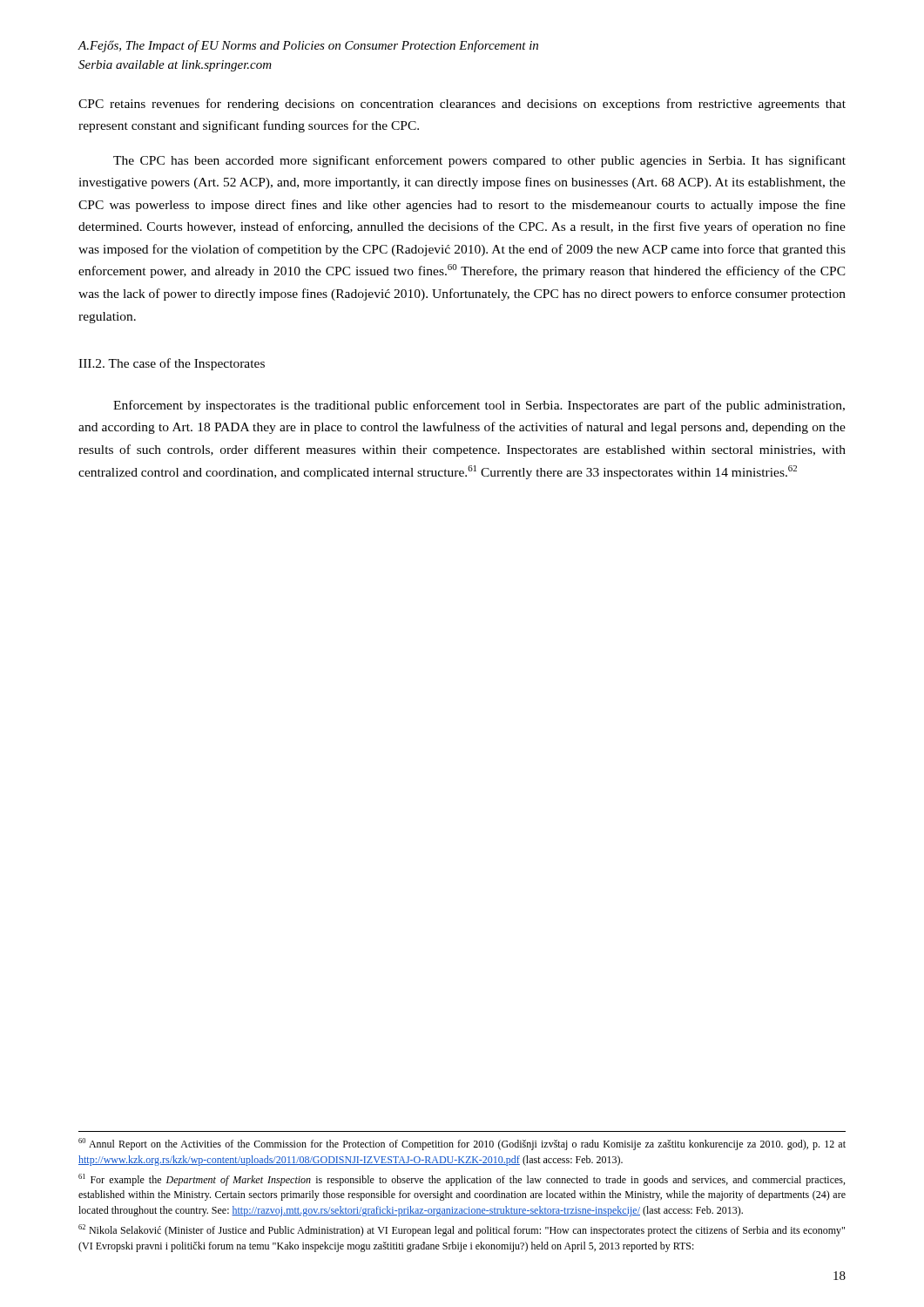Select the footnote with the text "61 For example the Department of Market"
Viewport: 924px width, 1307px height.
pyautogui.click(x=462, y=1195)
